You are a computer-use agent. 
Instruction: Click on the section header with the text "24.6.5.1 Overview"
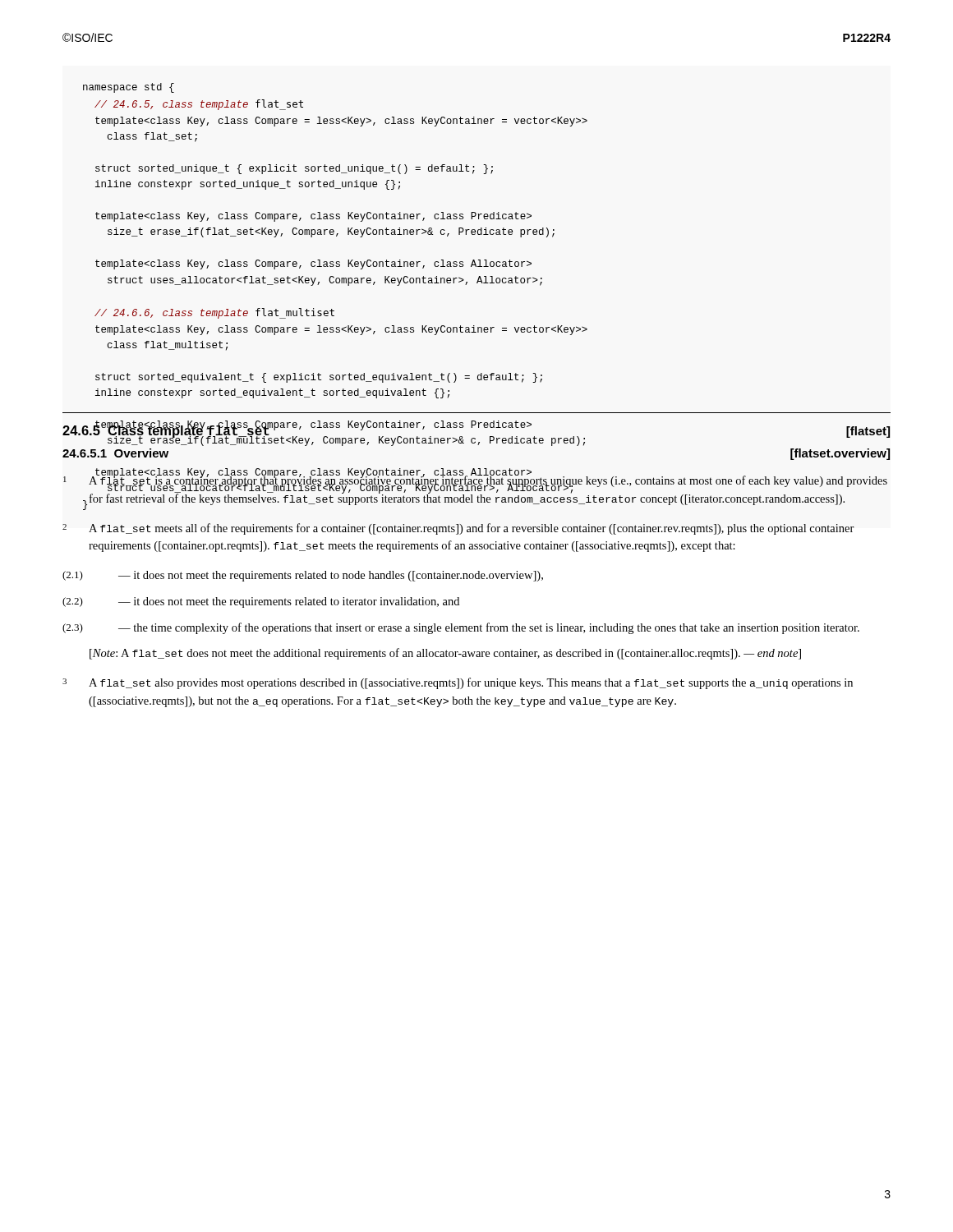(x=116, y=453)
